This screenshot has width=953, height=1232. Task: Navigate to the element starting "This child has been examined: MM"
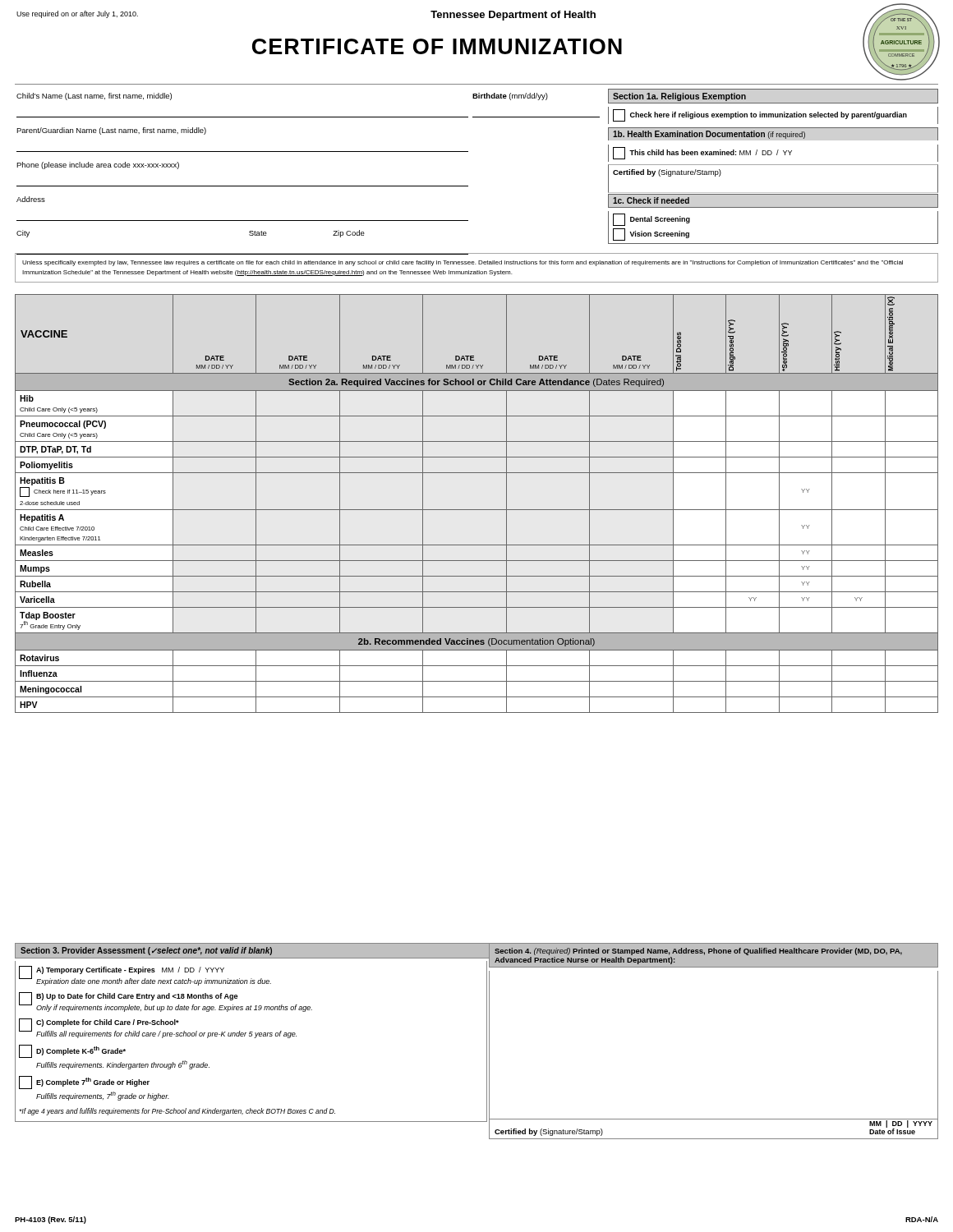tap(703, 153)
